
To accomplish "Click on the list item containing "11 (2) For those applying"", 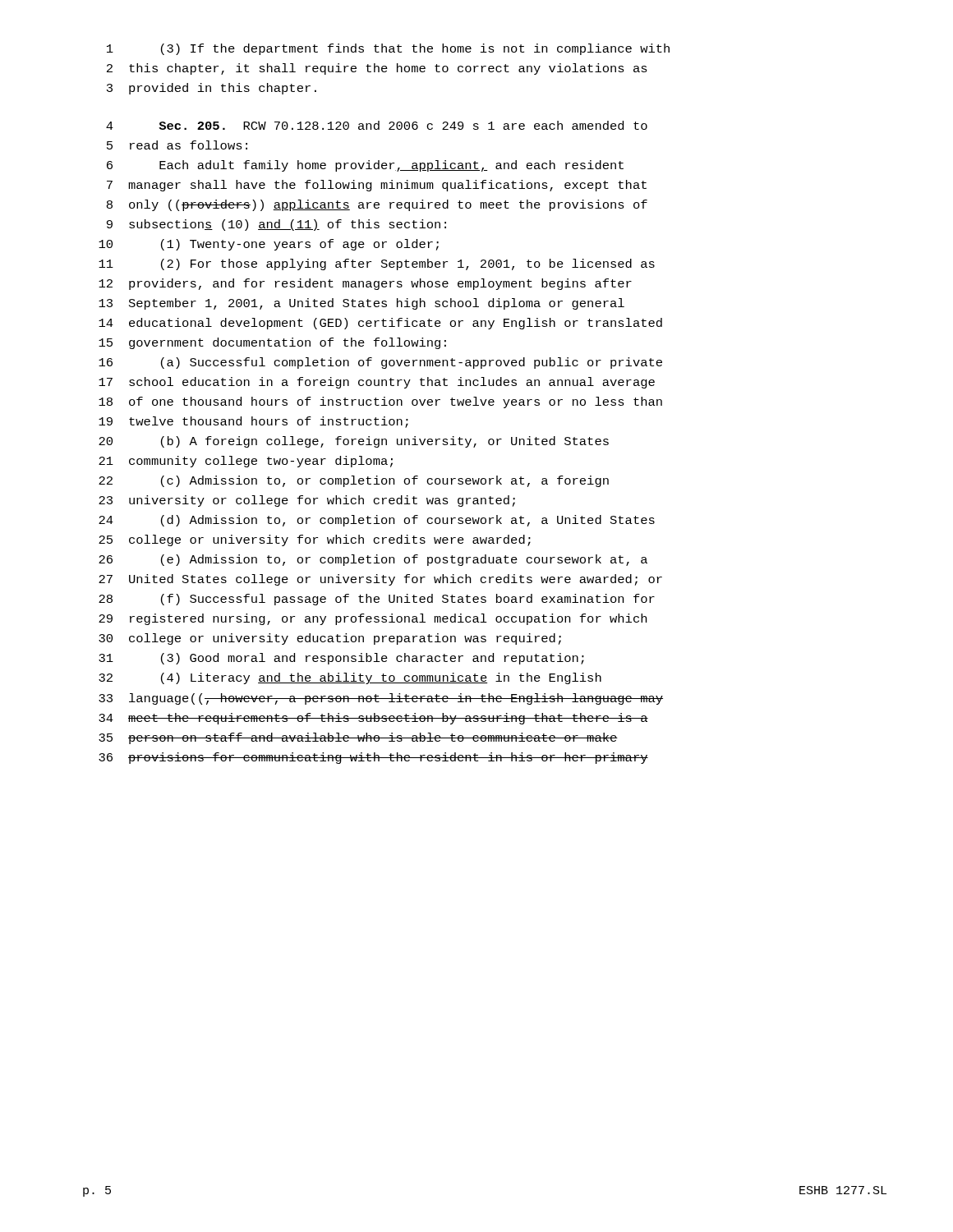I will pyautogui.click(x=485, y=304).
